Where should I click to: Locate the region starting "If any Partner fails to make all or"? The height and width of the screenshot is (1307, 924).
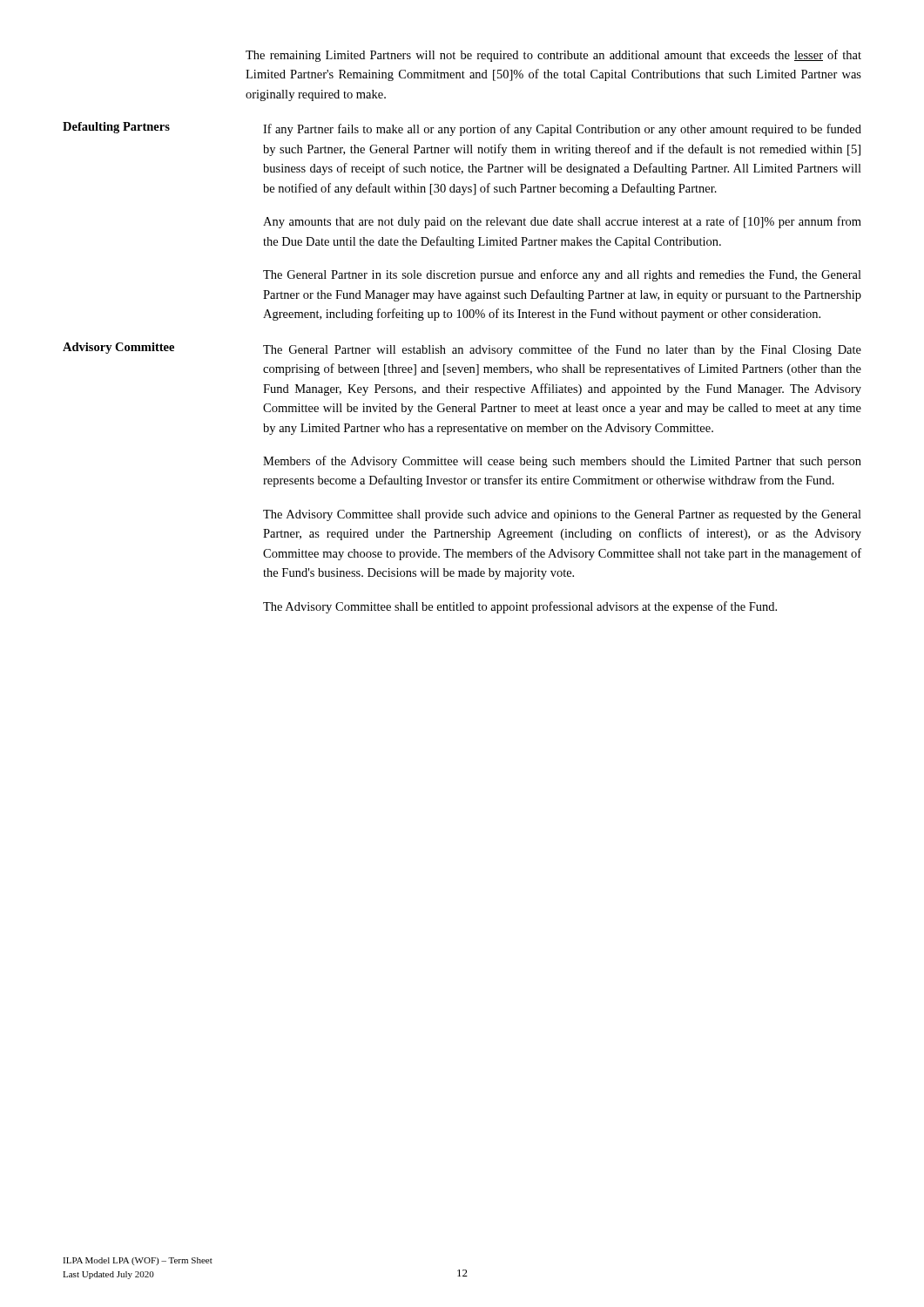[x=562, y=222]
